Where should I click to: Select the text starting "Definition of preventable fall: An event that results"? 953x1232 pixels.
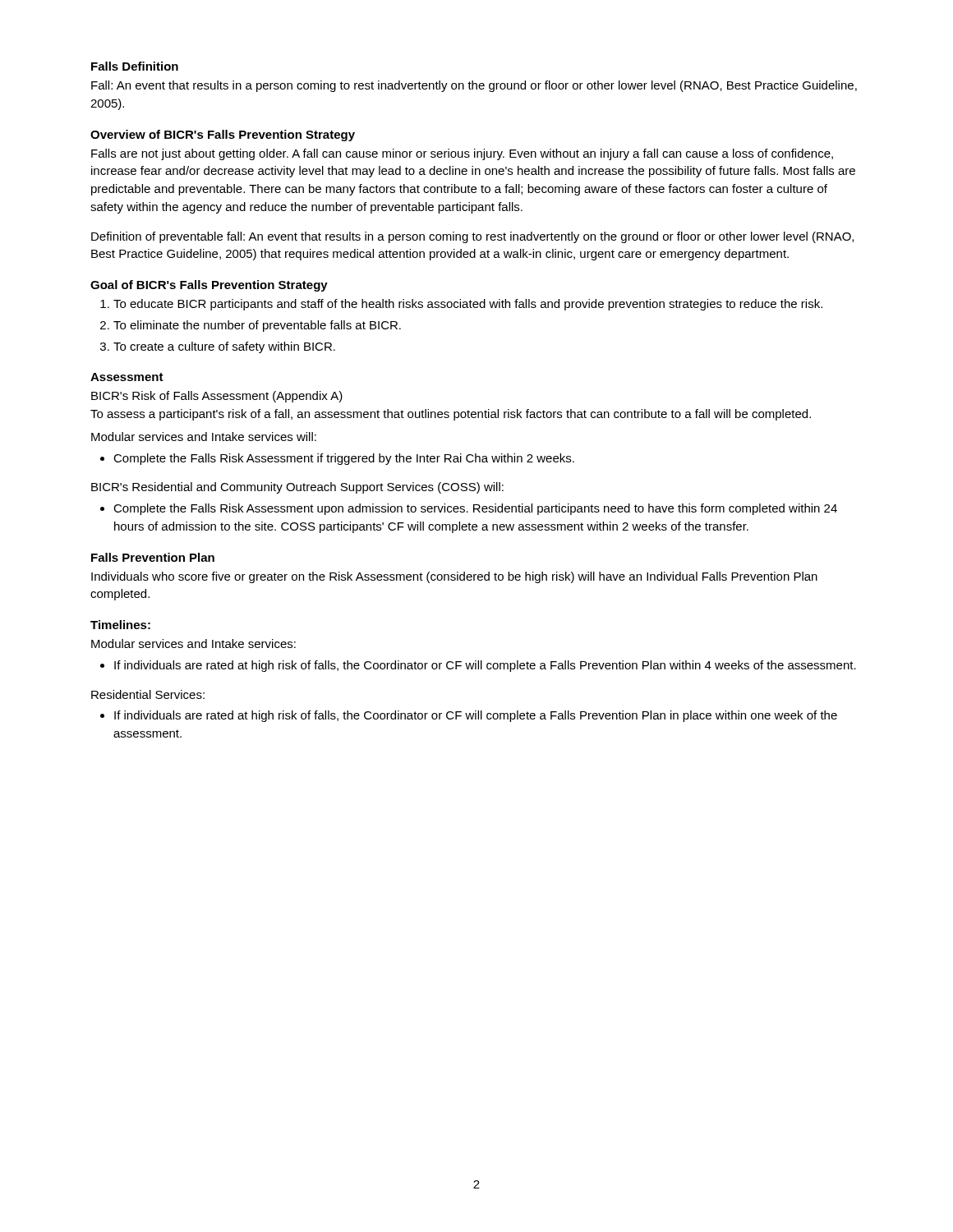(x=473, y=245)
